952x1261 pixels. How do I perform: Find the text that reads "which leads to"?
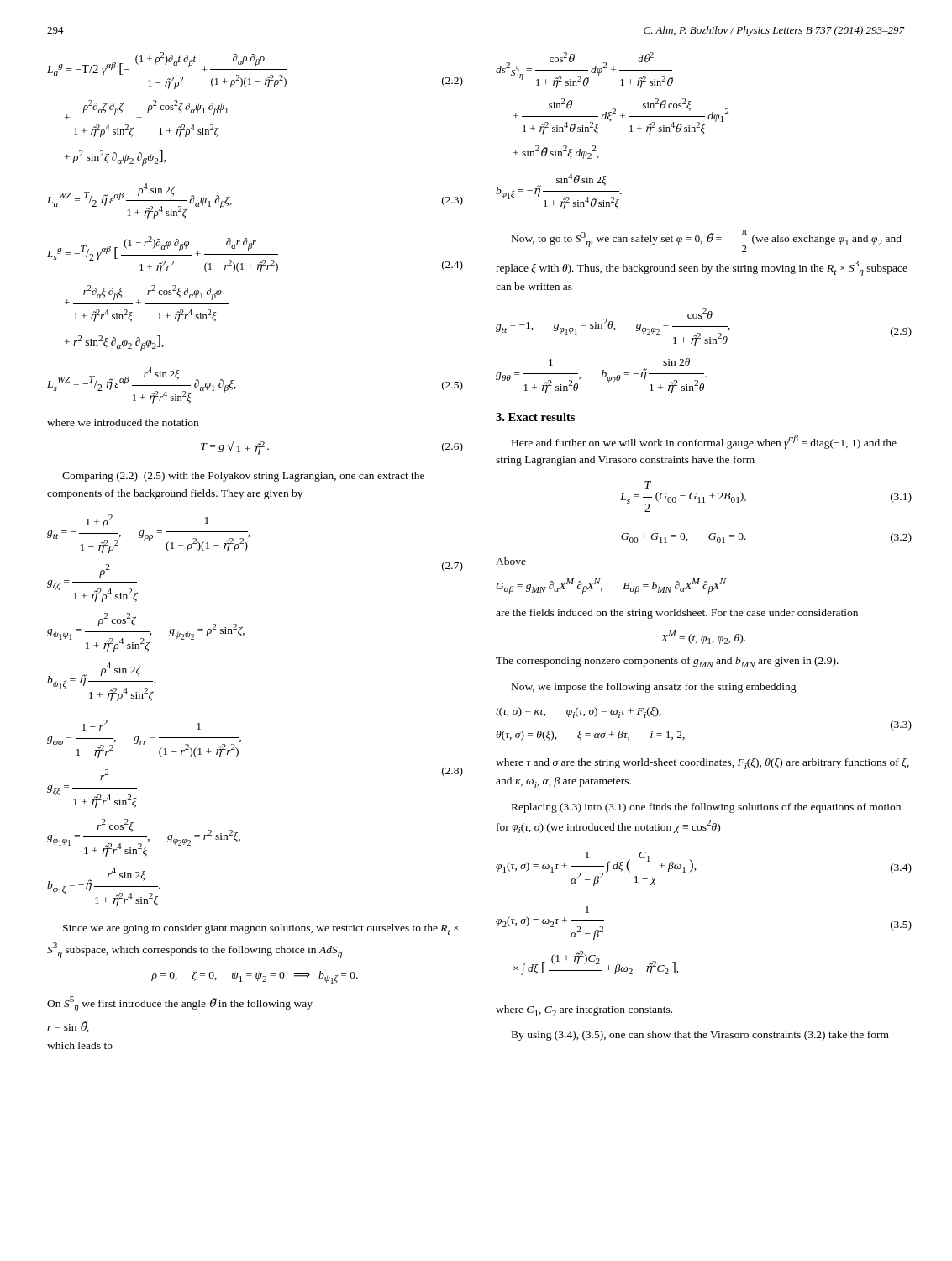pyautogui.click(x=80, y=1045)
